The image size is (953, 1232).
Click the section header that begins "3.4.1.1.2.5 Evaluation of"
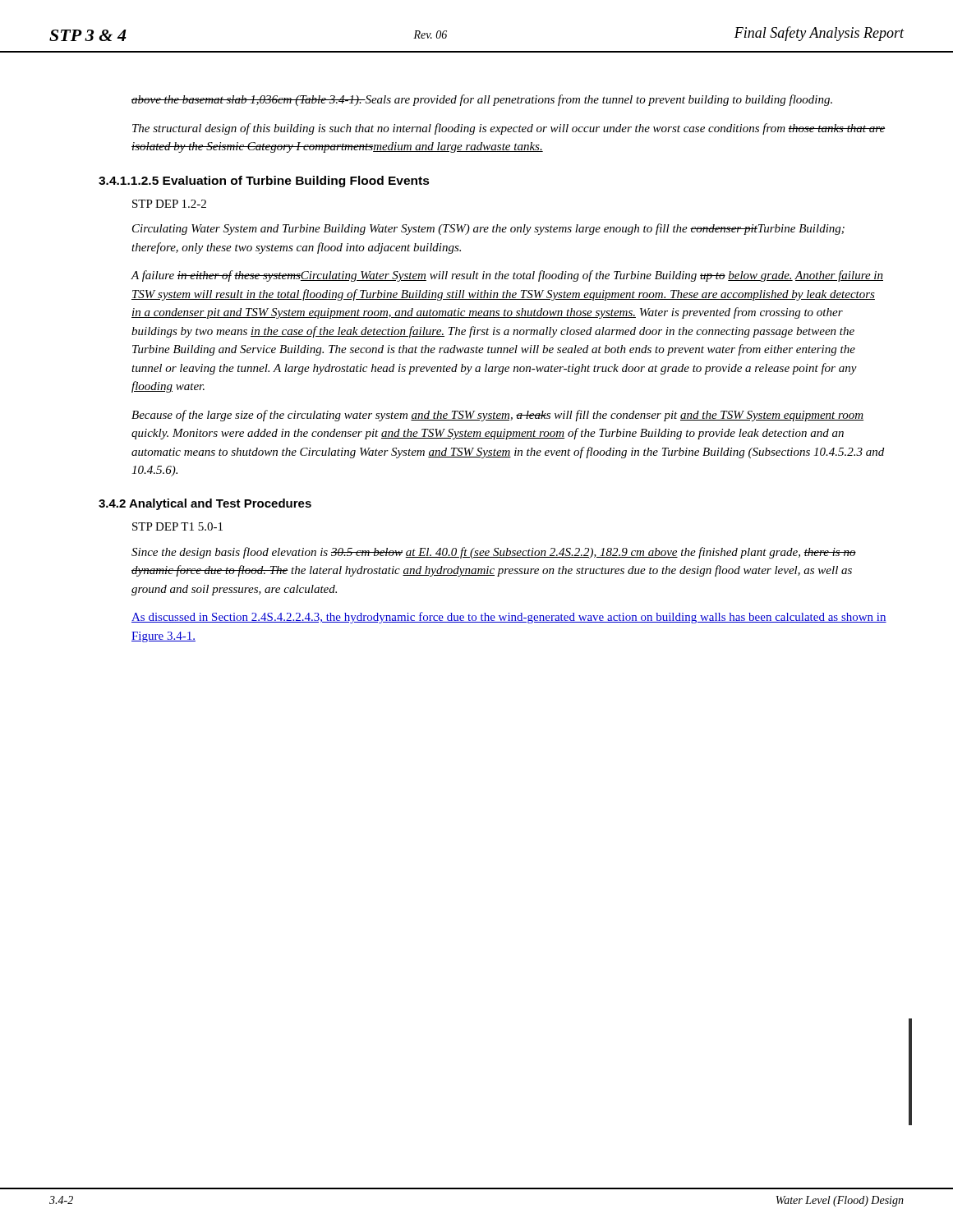pyautogui.click(x=264, y=180)
